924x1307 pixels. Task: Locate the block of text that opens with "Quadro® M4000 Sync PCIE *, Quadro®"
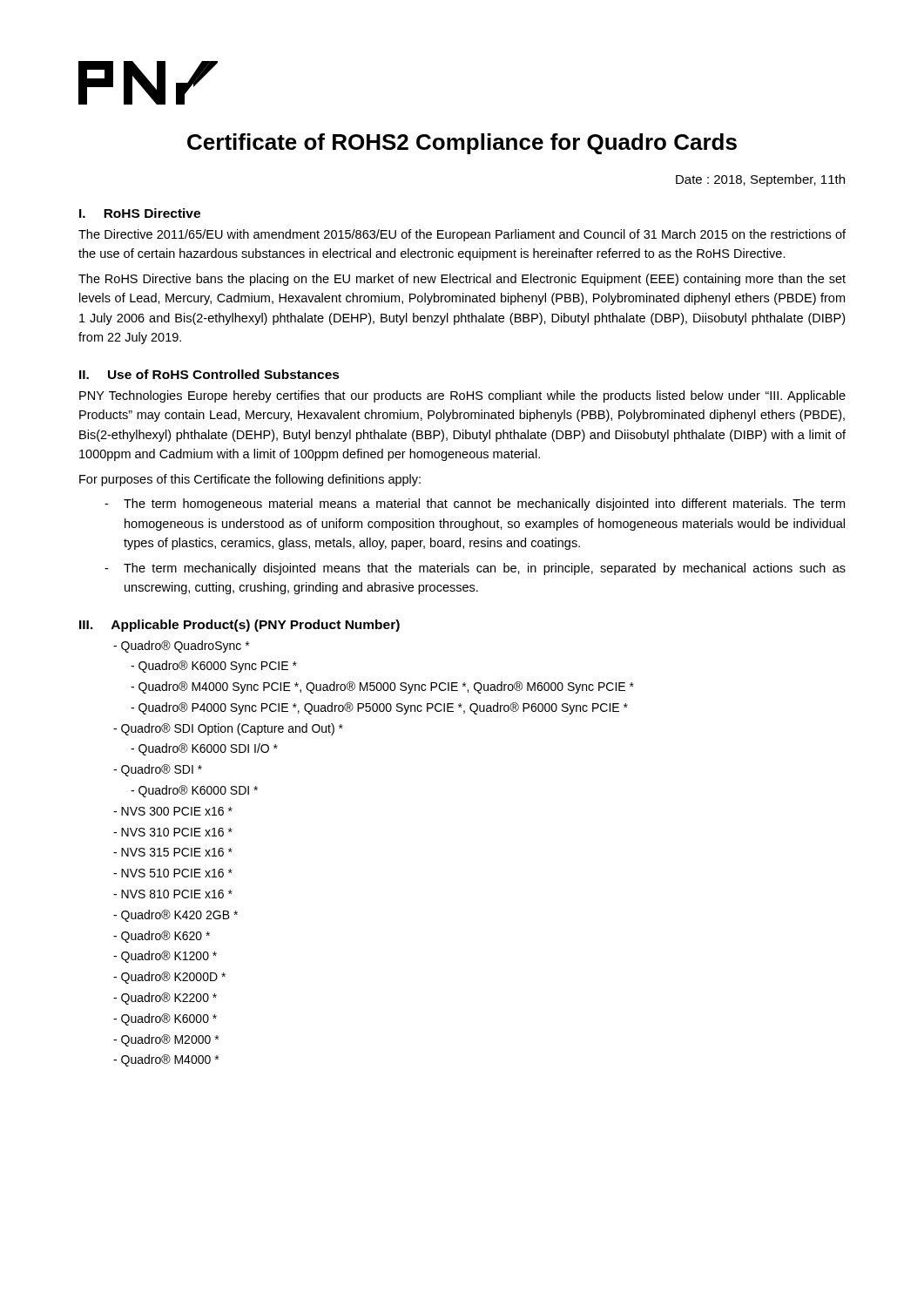382,687
